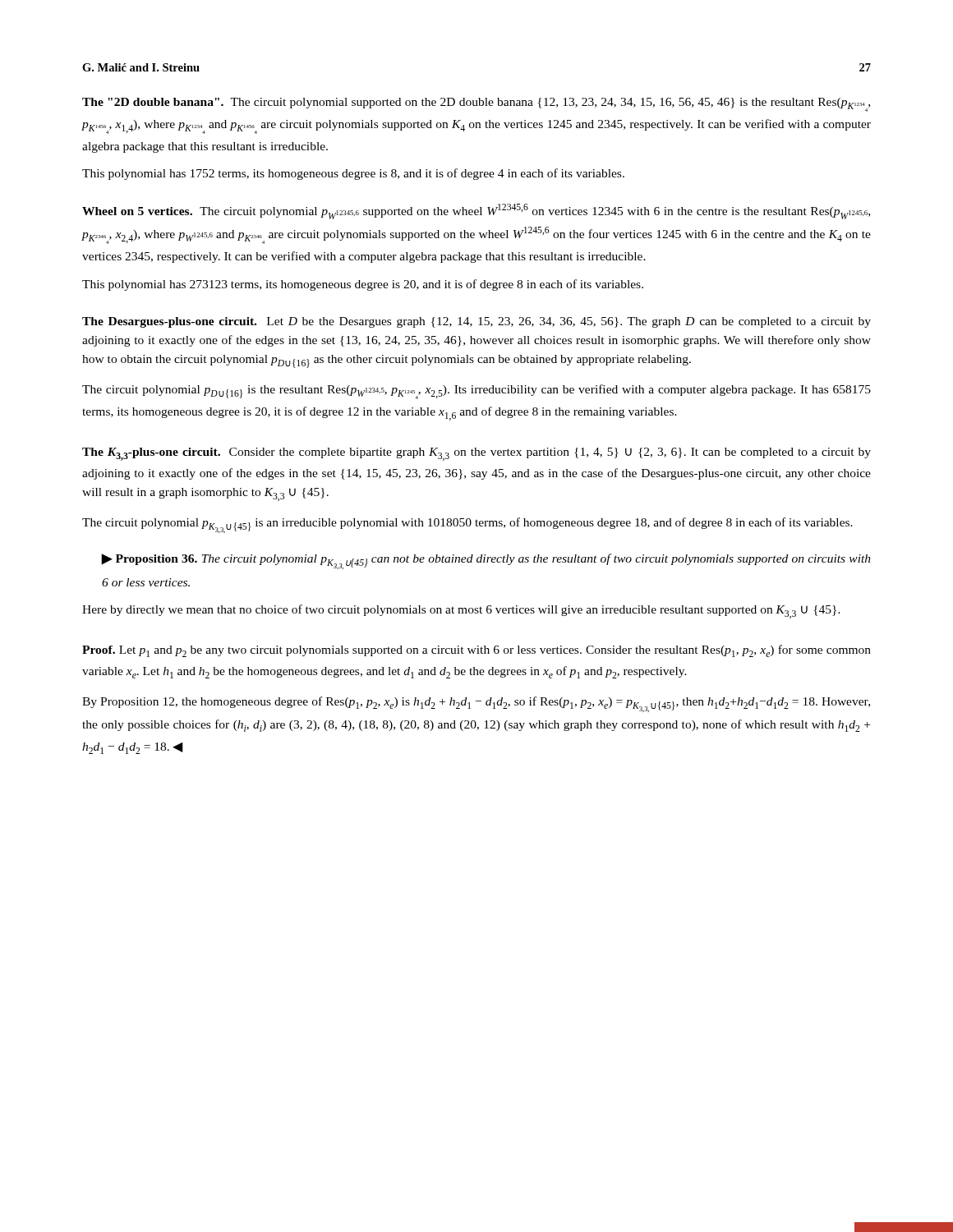Select the text block that says "Here by directly we mean that"
The width and height of the screenshot is (953, 1232).
pos(476,611)
